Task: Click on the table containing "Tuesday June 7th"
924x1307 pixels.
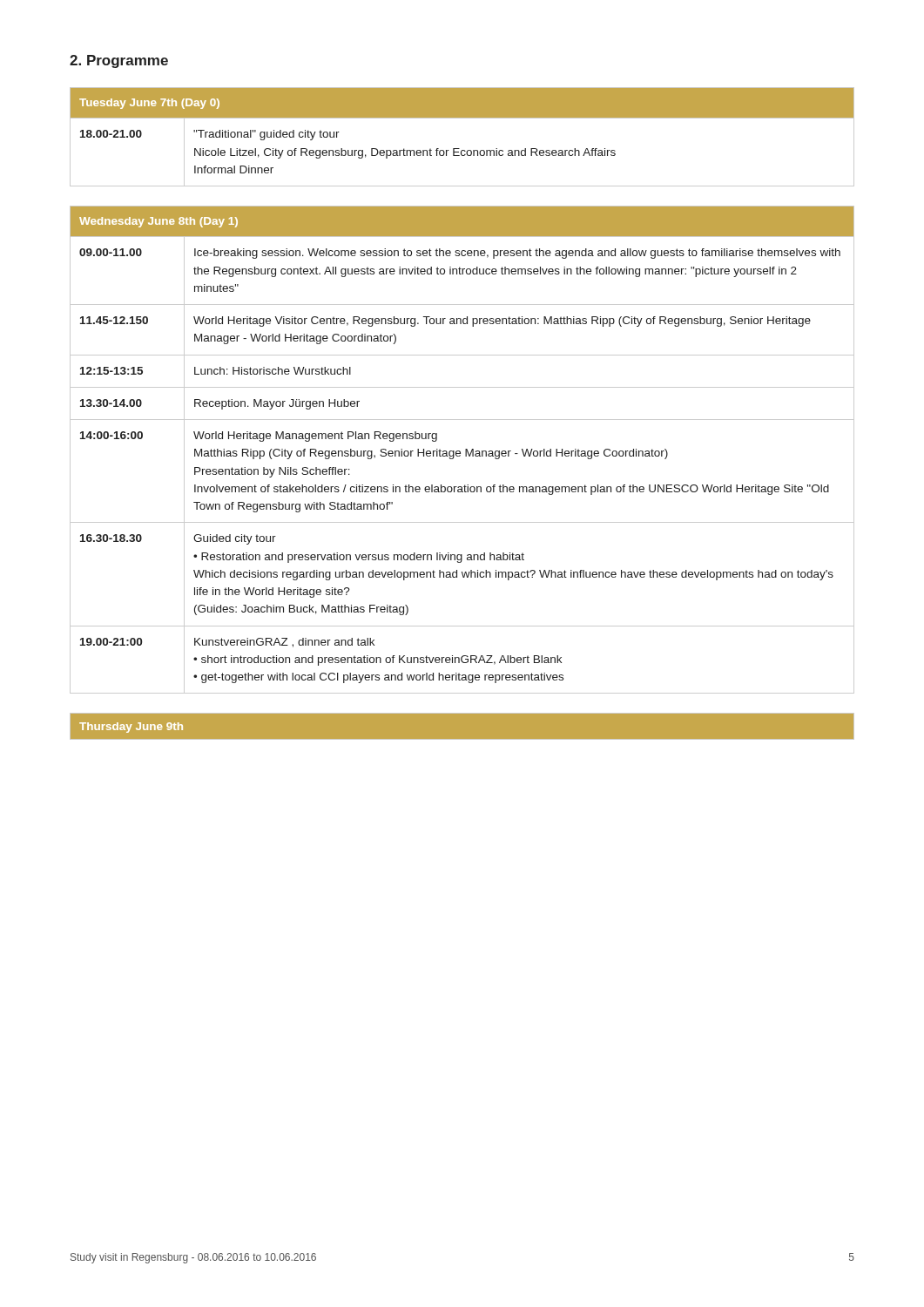Action: pyautogui.click(x=462, y=137)
